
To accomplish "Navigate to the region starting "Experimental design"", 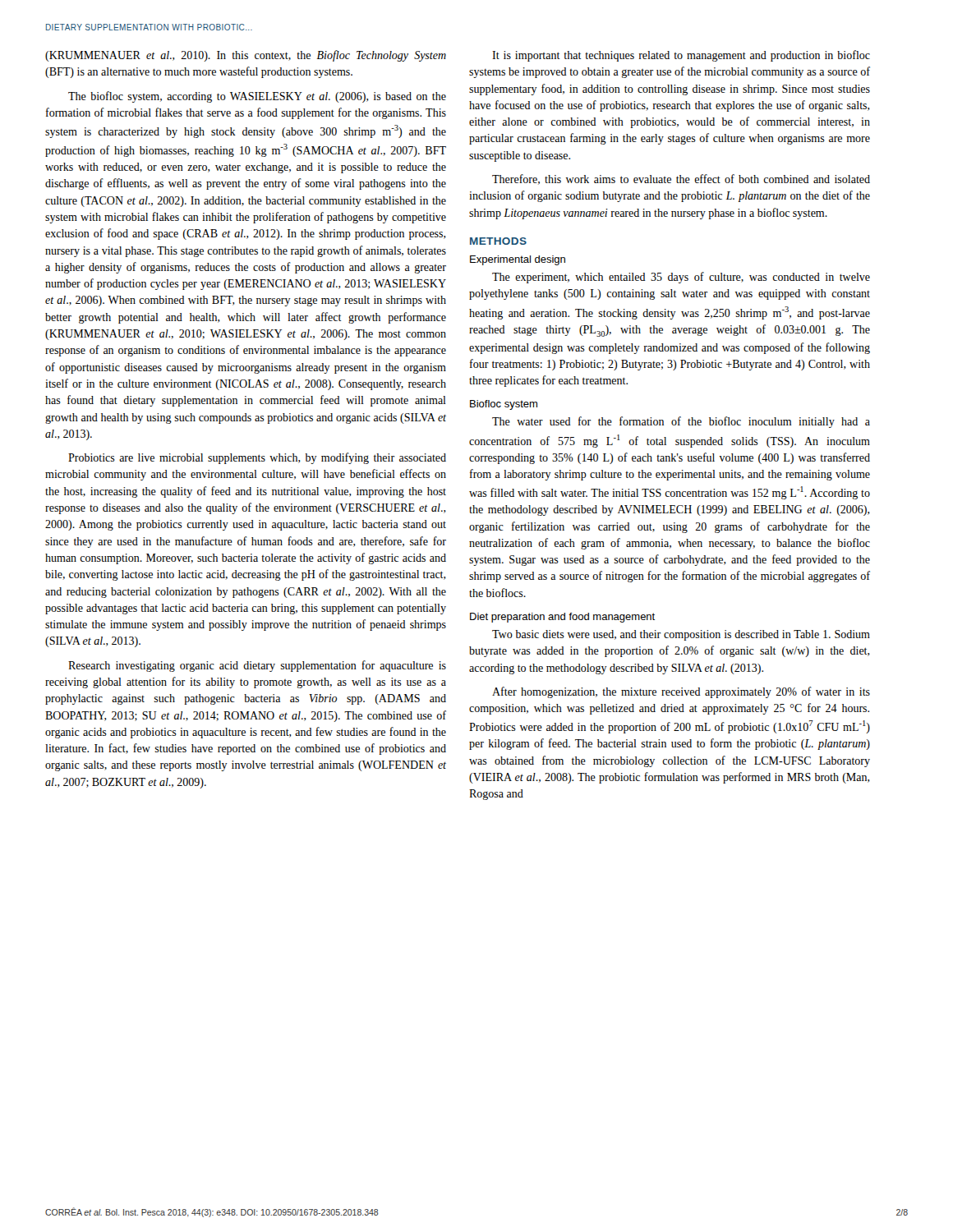I will point(517,259).
